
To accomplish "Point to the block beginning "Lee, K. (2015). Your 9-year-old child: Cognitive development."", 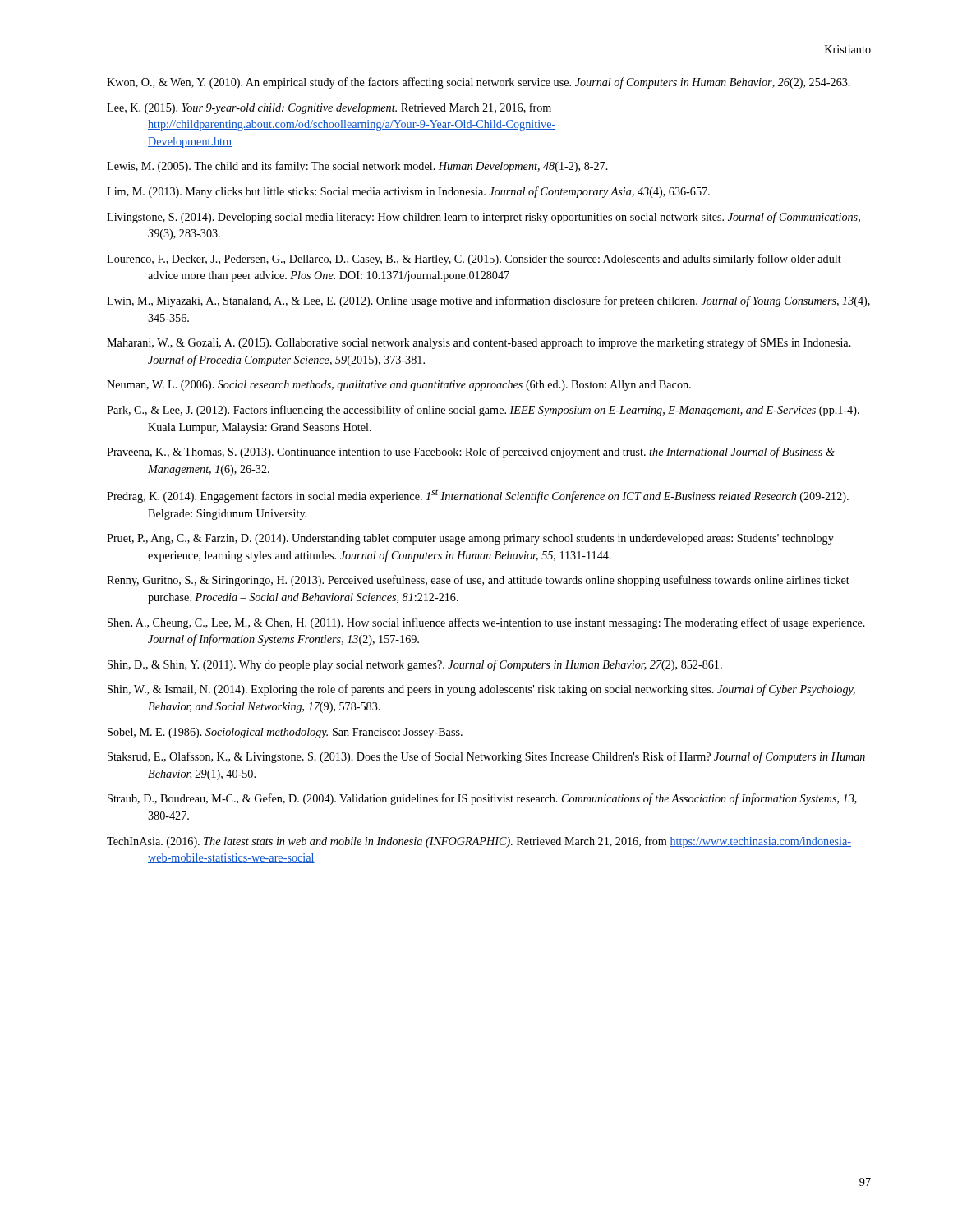I will tap(331, 124).
